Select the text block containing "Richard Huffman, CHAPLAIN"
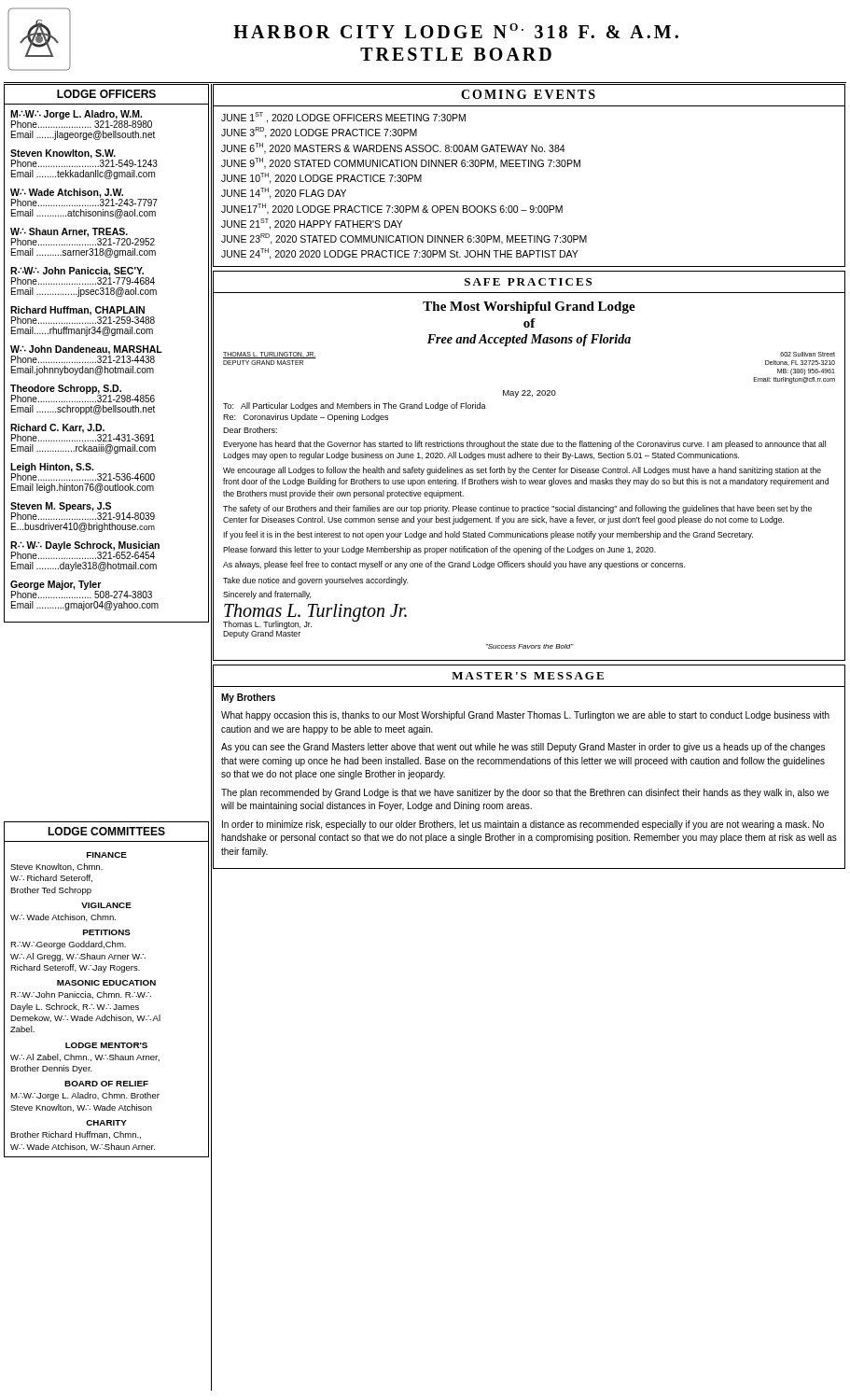The width and height of the screenshot is (850, 1400). (106, 320)
